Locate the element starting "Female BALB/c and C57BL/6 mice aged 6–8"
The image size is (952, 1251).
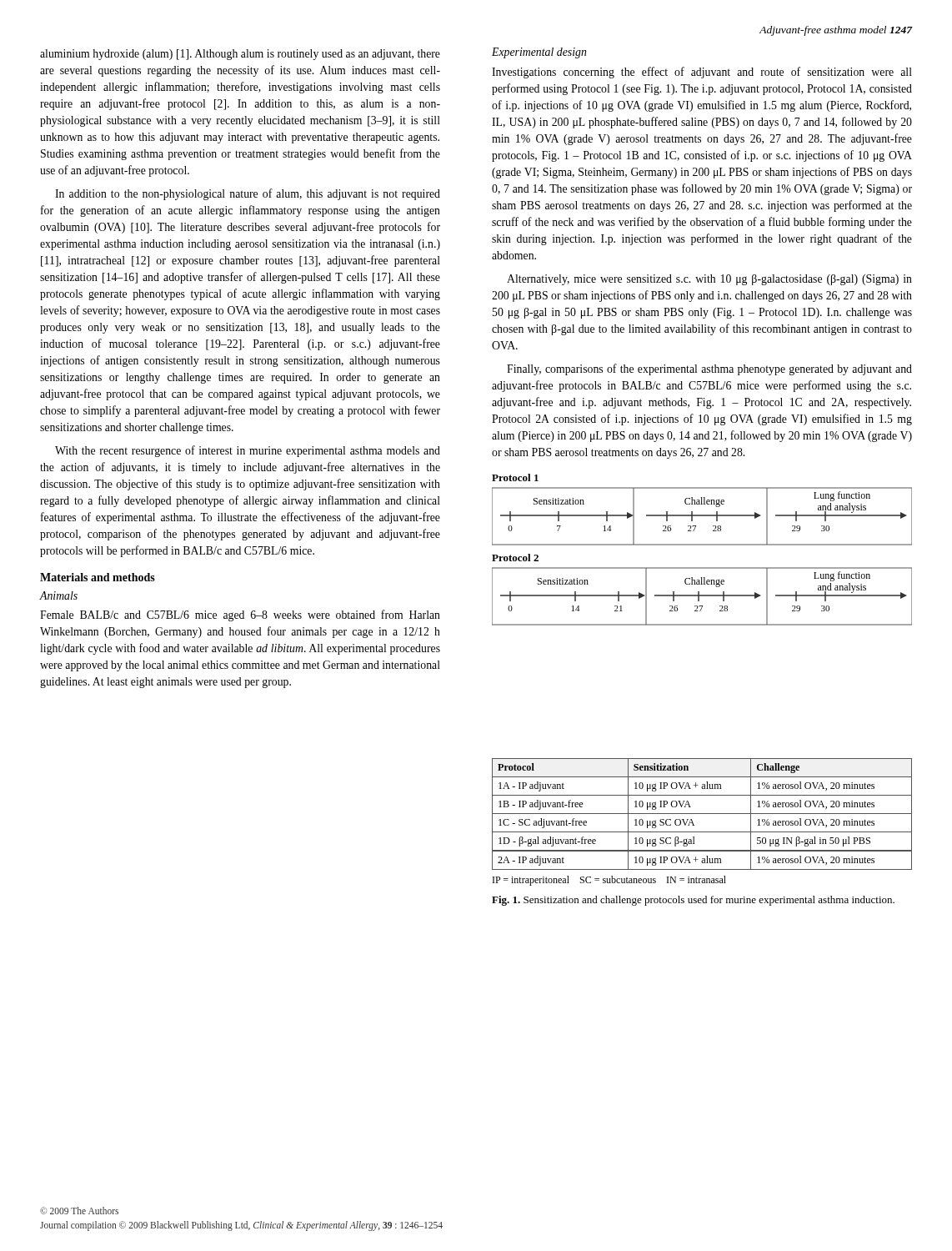tap(240, 649)
